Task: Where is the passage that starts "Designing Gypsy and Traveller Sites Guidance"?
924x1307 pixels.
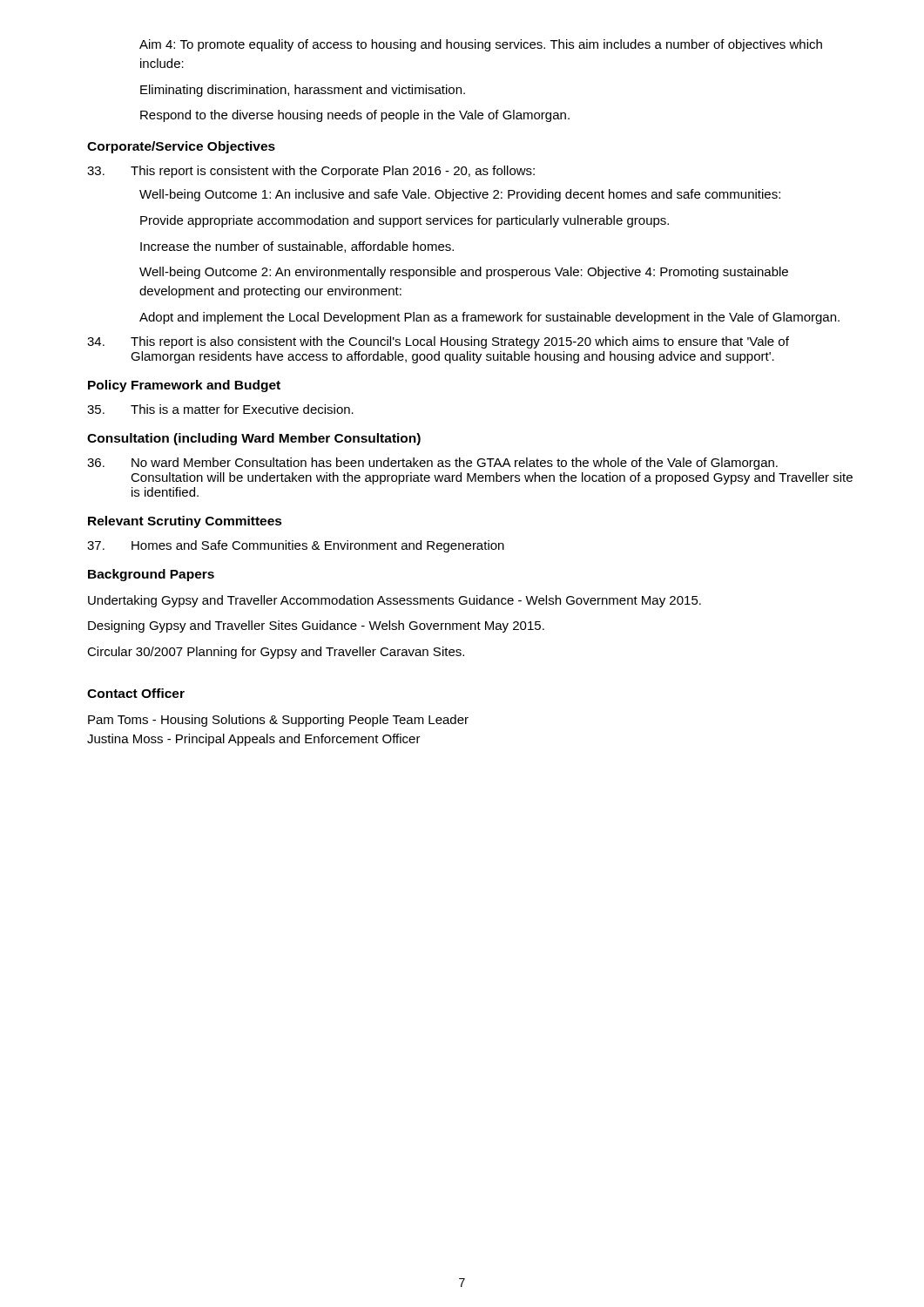Action: pyautogui.click(x=471, y=626)
